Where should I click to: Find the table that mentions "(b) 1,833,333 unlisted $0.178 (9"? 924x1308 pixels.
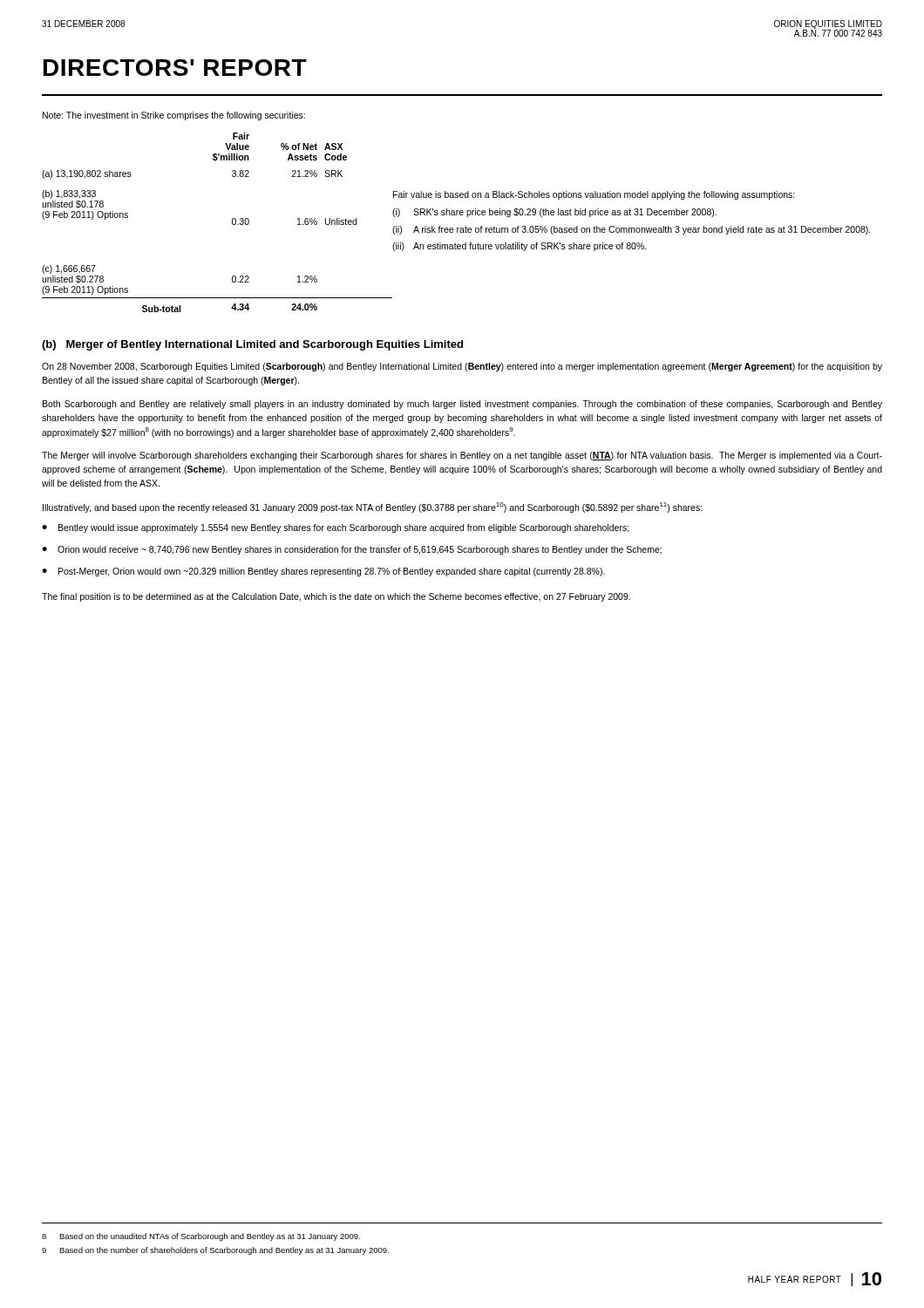[462, 223]
